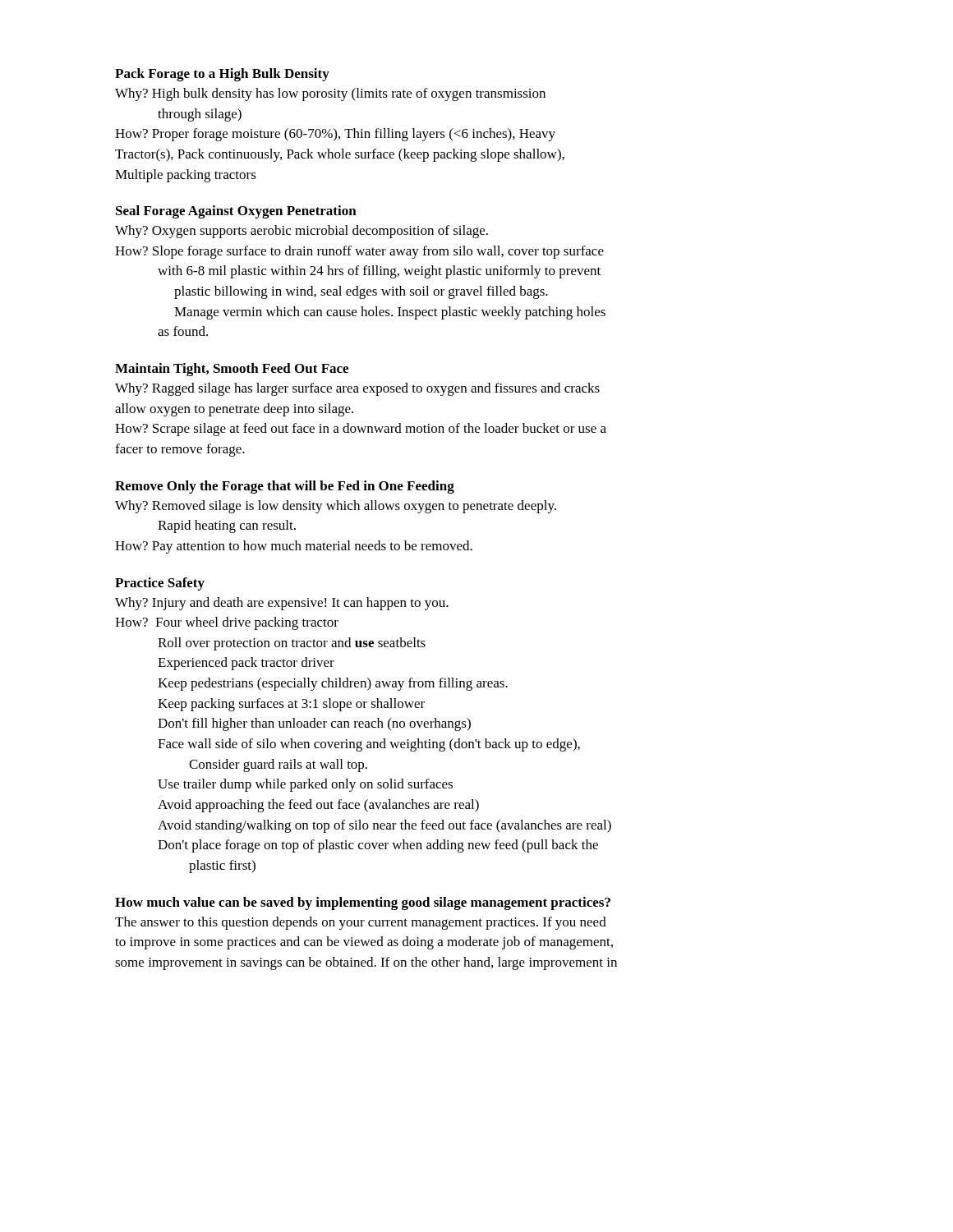Navigate to the passage starting "Pack Forage to a High Bulk"
Image resolution: width=953 pixels, height=1232 pixels.
(222, 73)
